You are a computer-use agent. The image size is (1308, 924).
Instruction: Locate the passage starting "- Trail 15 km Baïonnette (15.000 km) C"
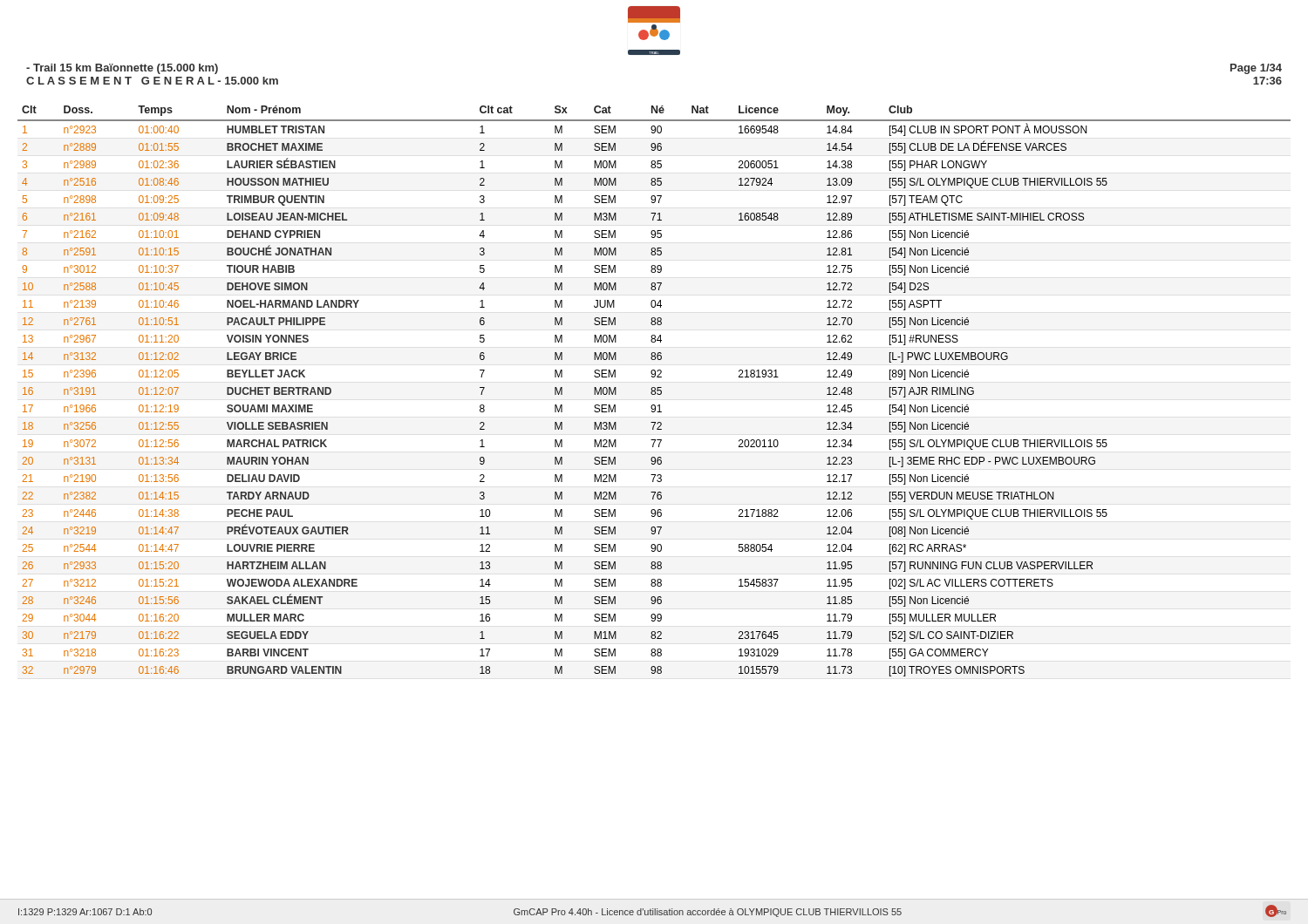coord(152,74)
